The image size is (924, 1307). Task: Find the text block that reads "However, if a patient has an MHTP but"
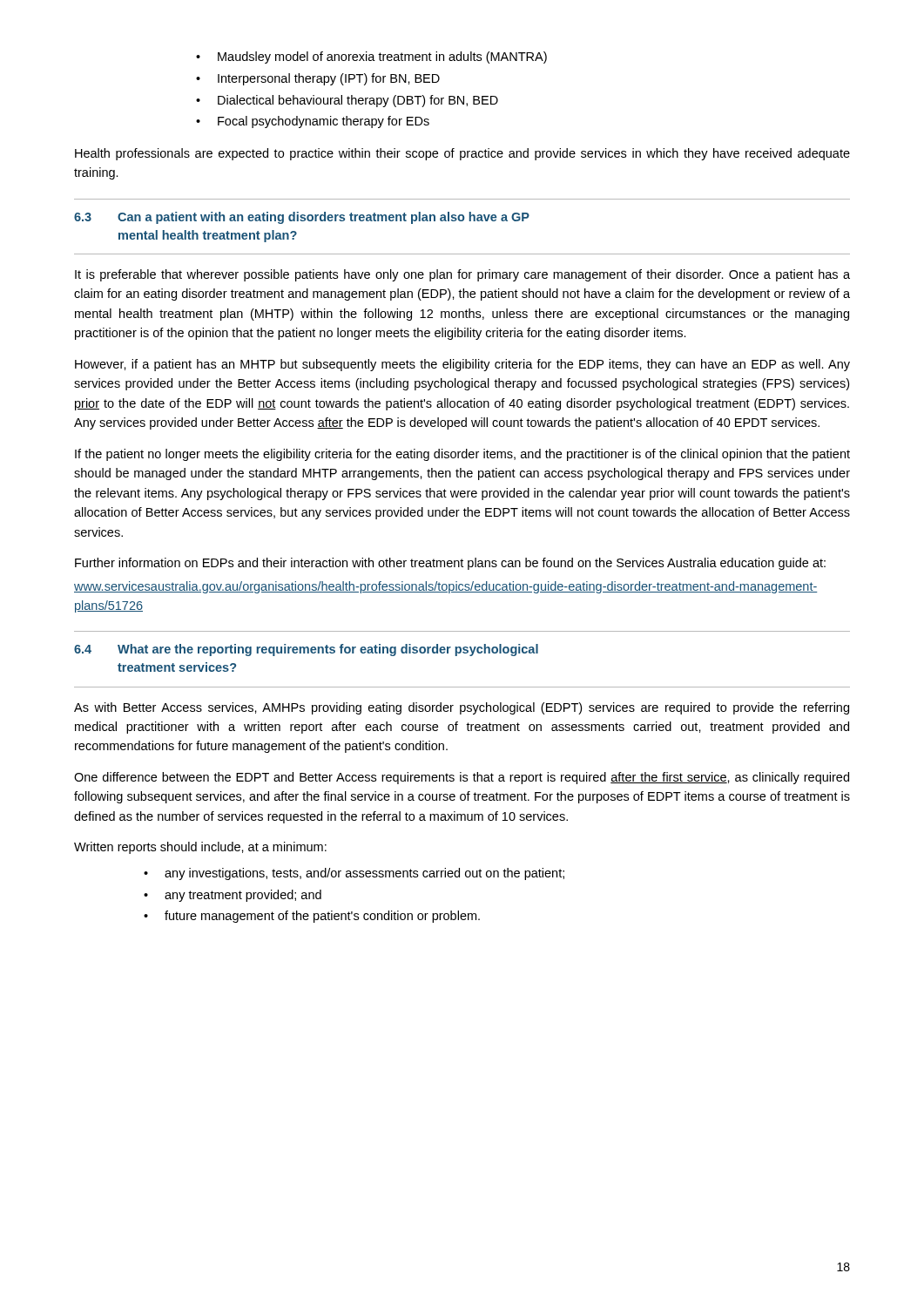[x=462, y=393]
